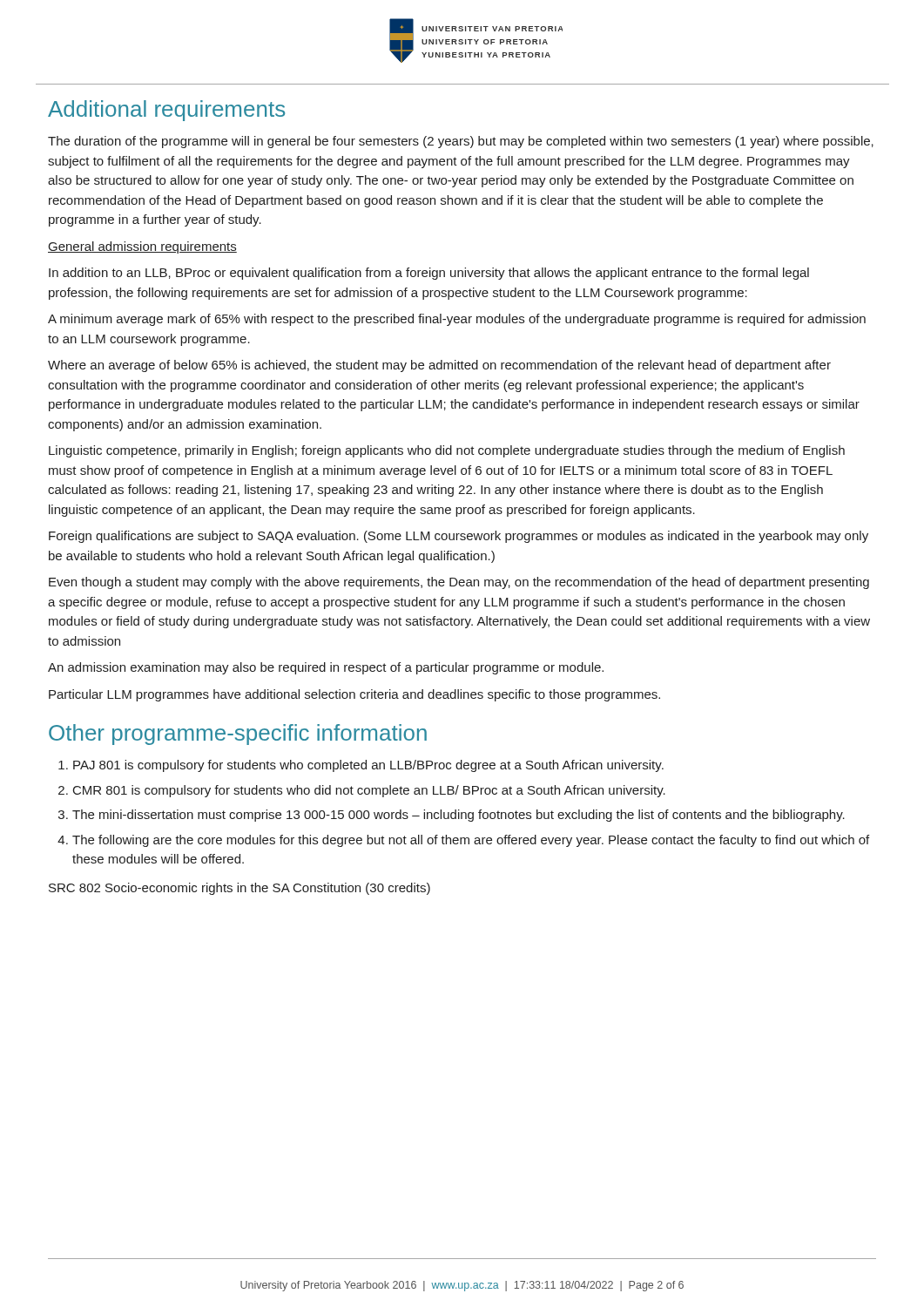
Task: Locate the block of text that opens with "Particular LLM programmes have"
Action: coord(462,694)
